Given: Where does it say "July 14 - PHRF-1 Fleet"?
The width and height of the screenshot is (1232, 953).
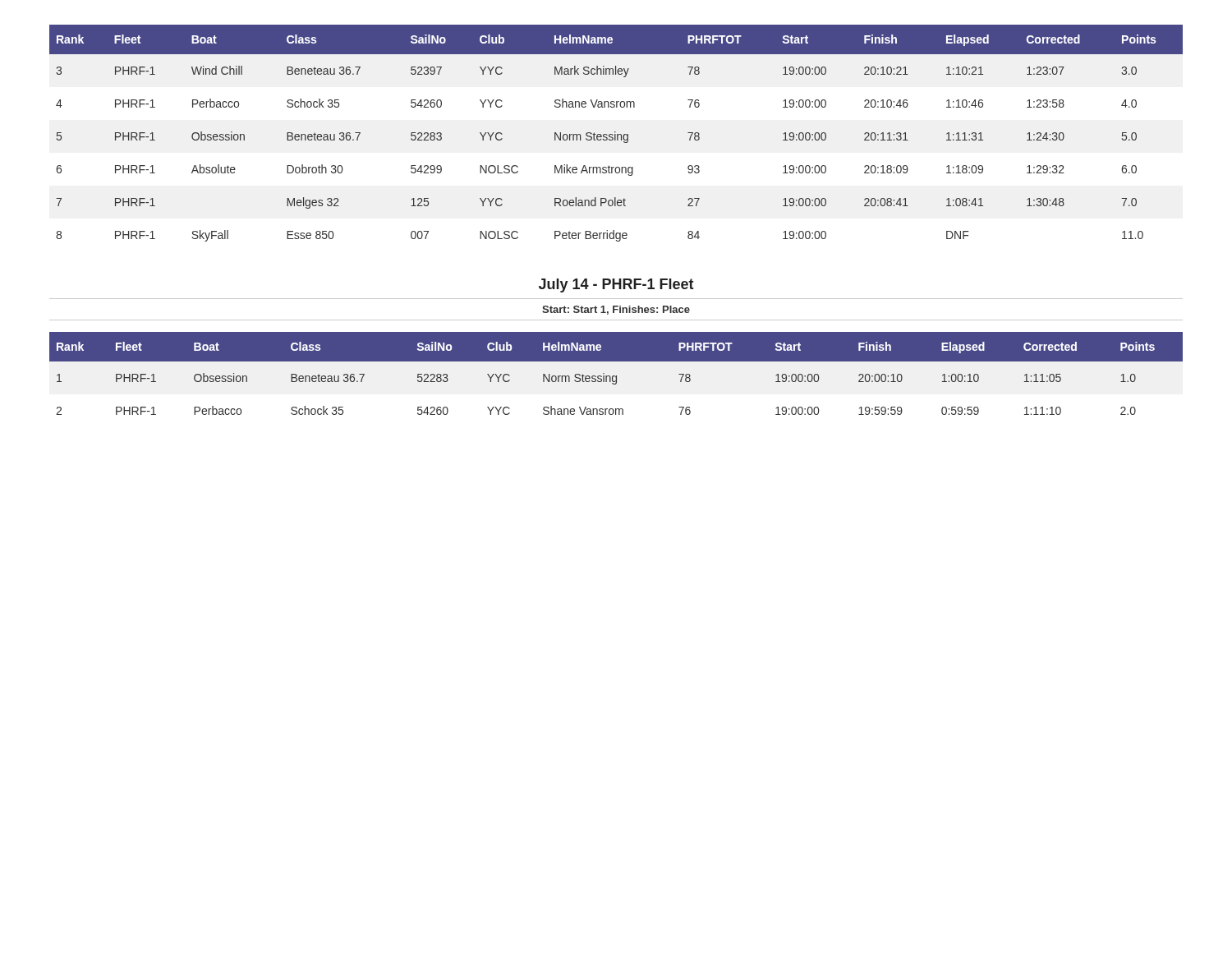Looking at the screenshot, I should coord(616,284).
